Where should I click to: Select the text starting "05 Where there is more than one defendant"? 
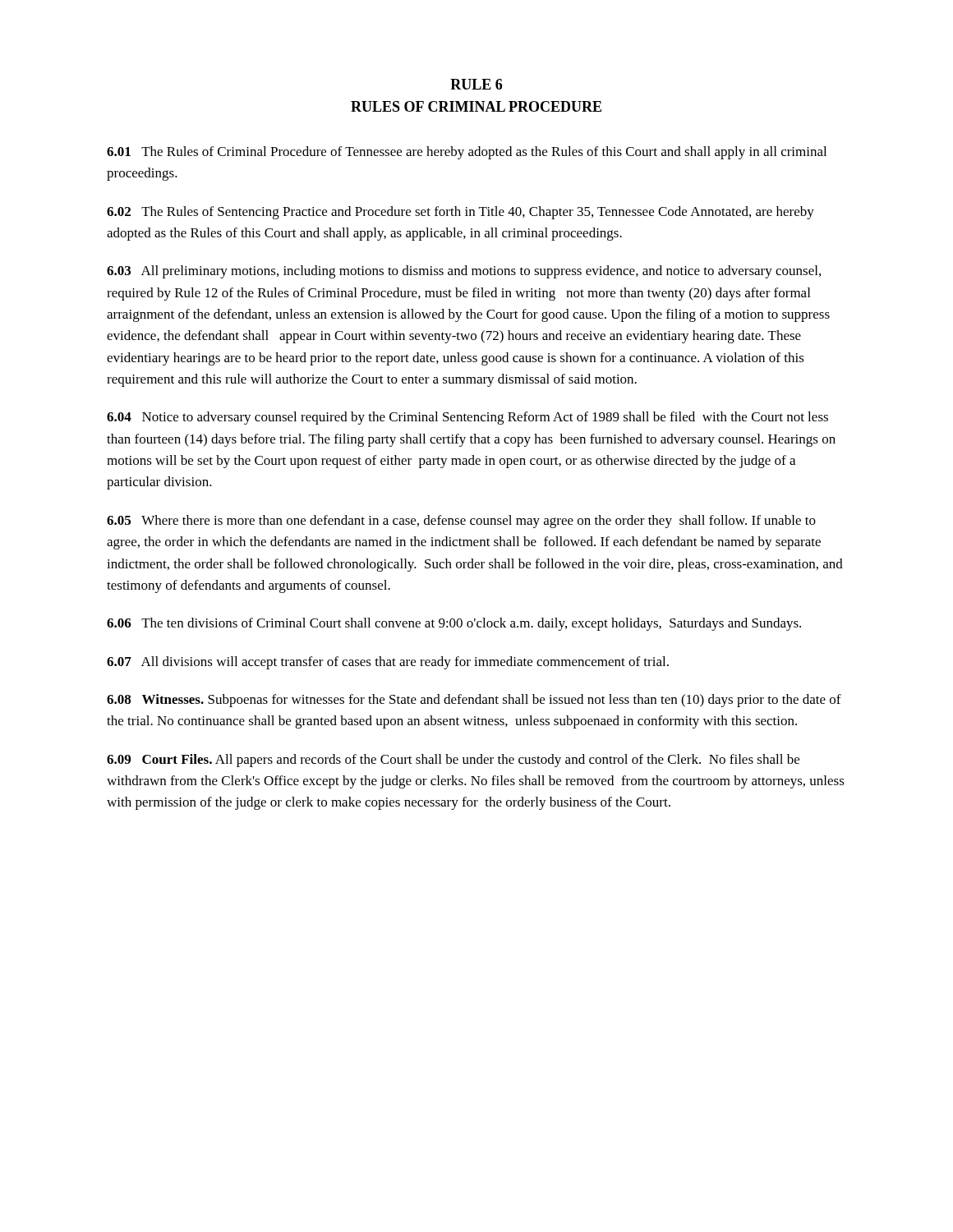(476, 553)
